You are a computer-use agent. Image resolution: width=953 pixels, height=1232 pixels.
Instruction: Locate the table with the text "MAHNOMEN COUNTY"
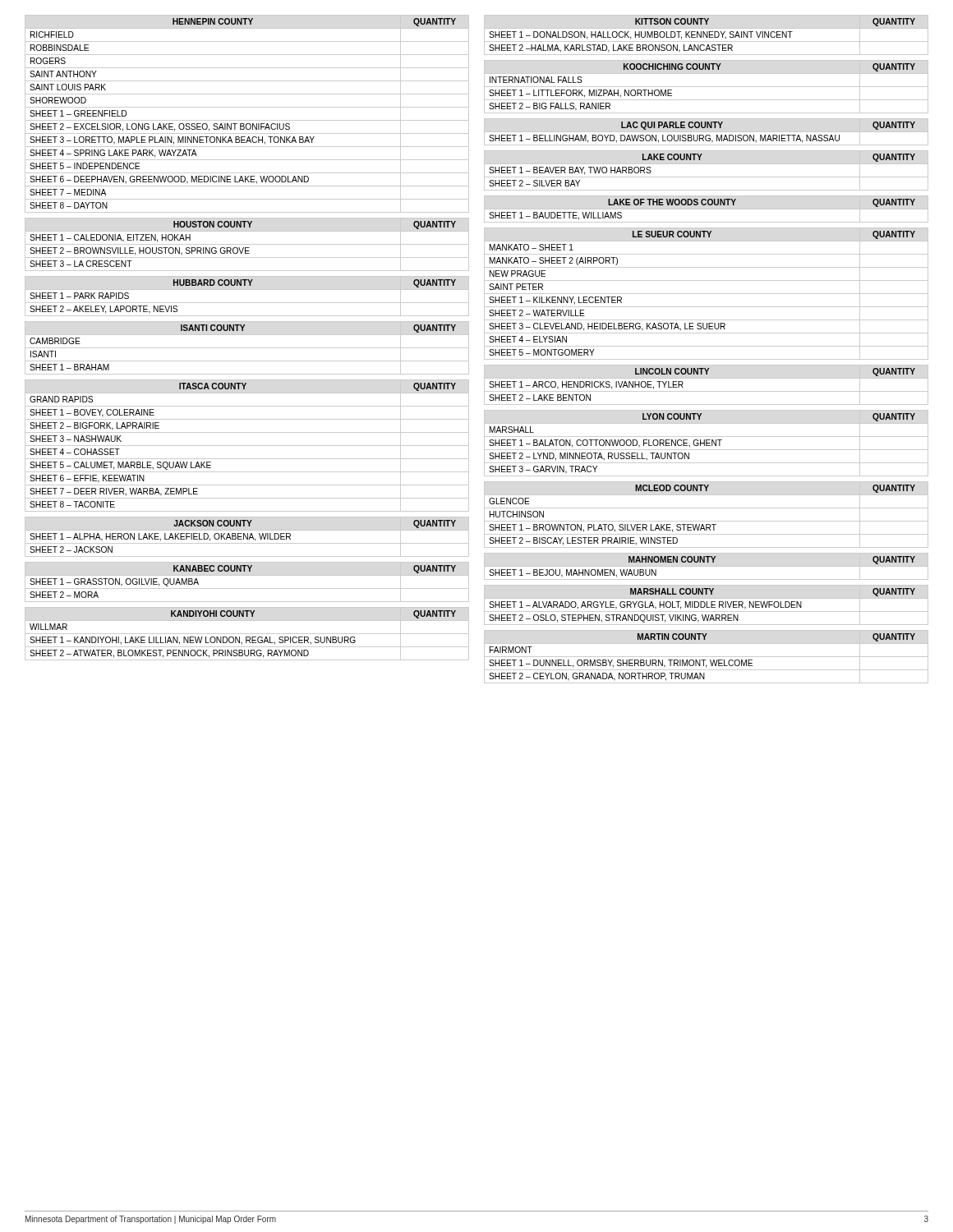706,569
